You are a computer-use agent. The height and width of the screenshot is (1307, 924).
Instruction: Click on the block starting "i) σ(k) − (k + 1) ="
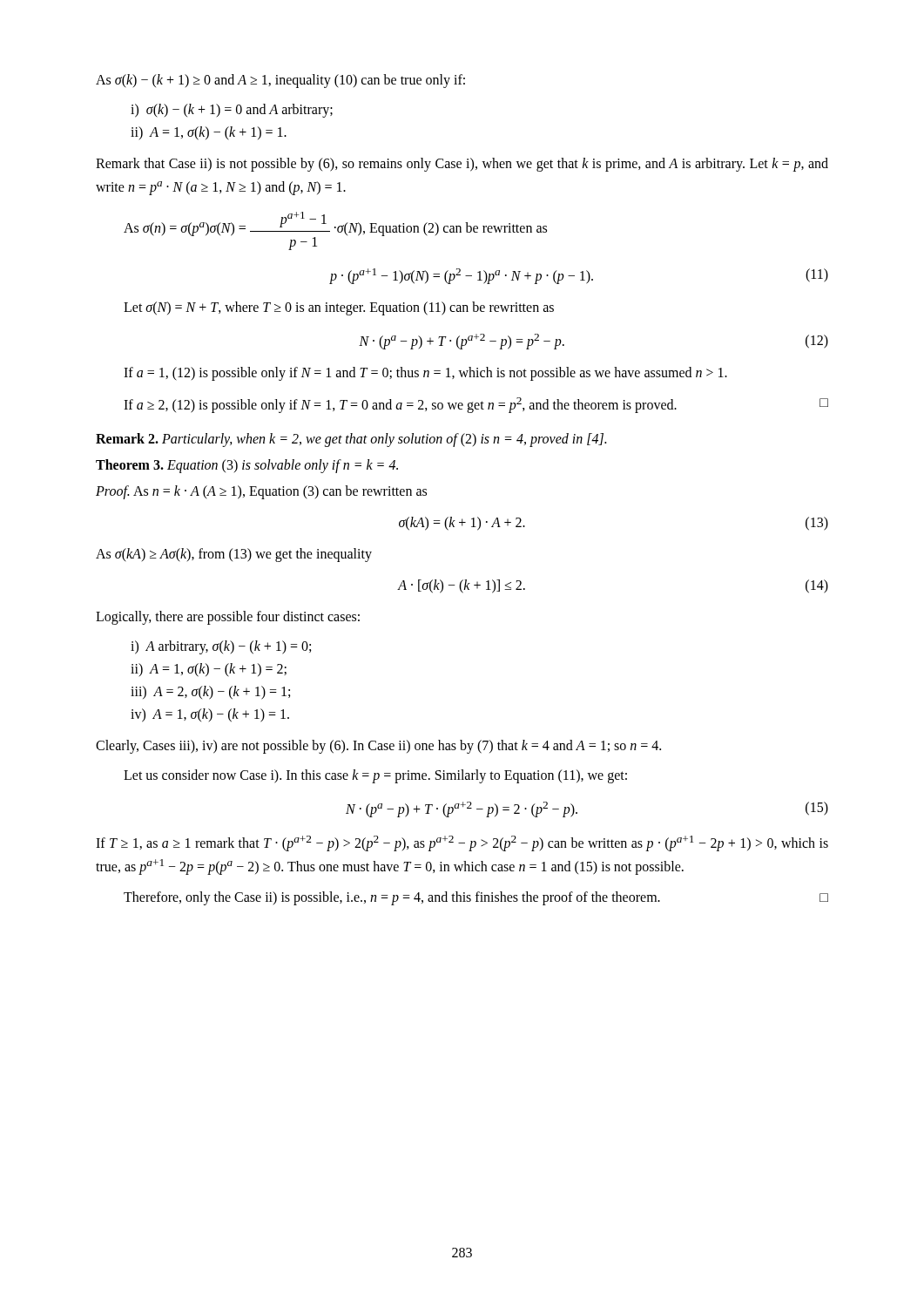(232, 109)
